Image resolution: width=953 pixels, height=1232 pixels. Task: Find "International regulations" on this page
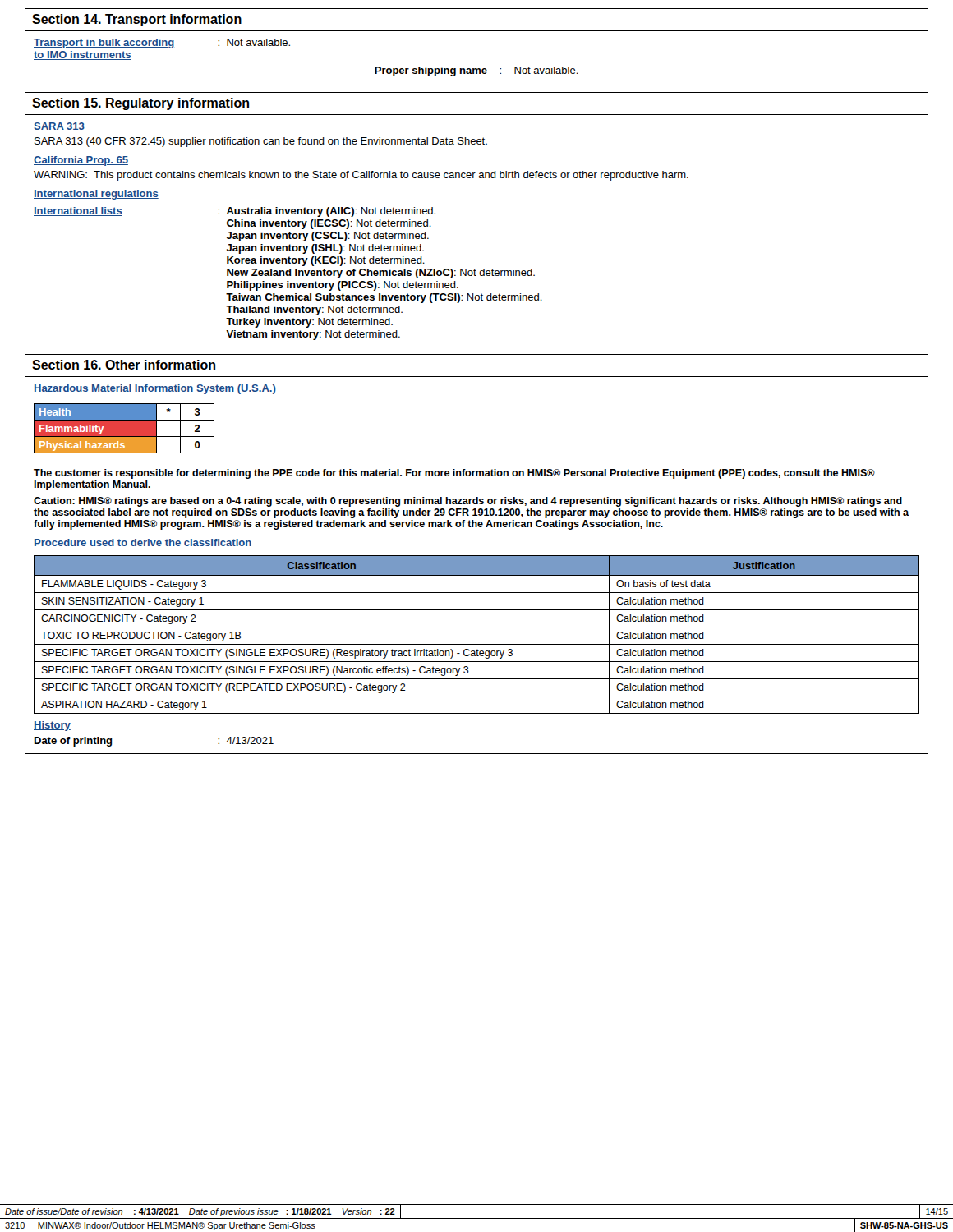click(x=96, y=193)
